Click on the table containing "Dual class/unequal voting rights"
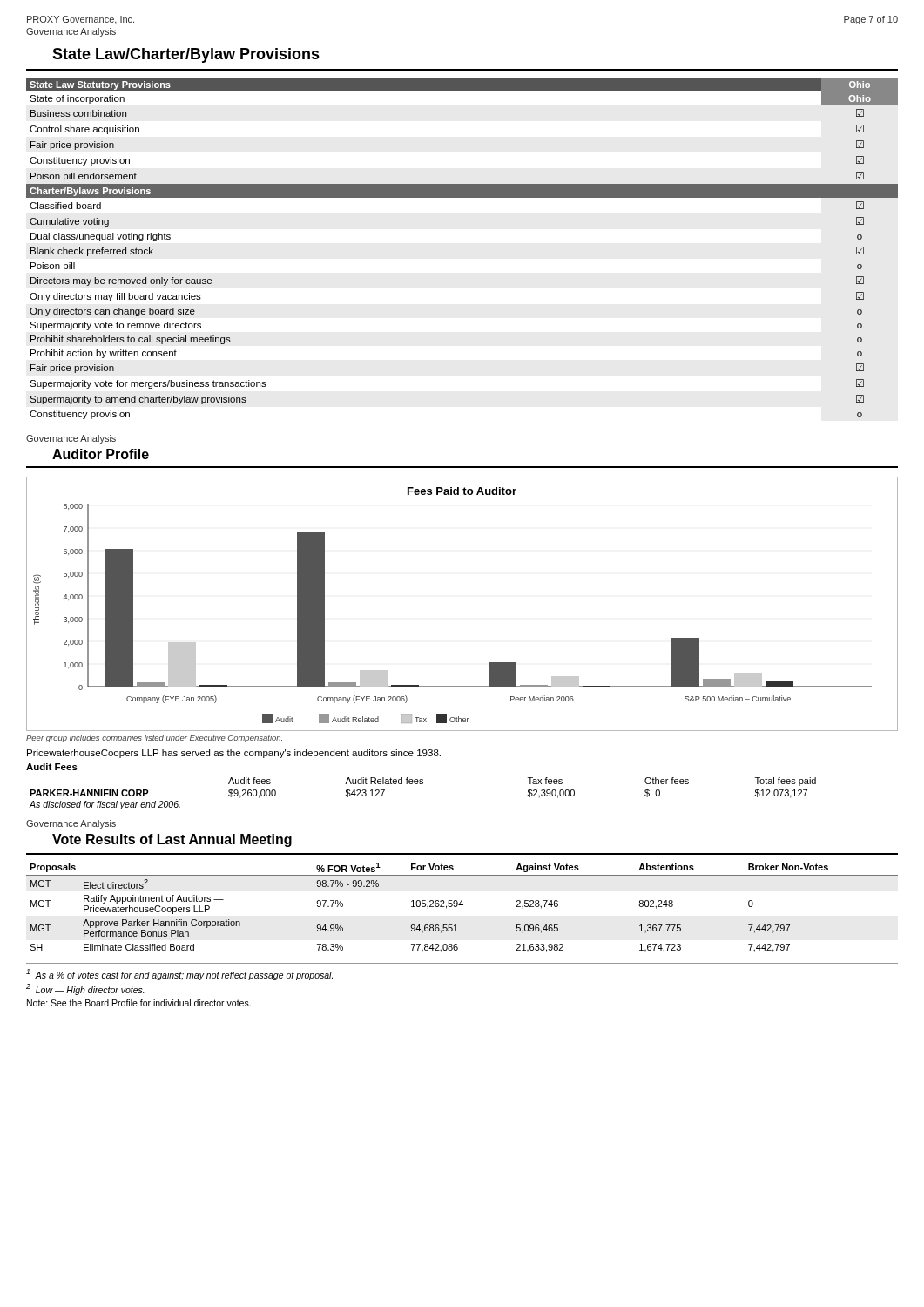924x1307 pixels. (462, 249)
